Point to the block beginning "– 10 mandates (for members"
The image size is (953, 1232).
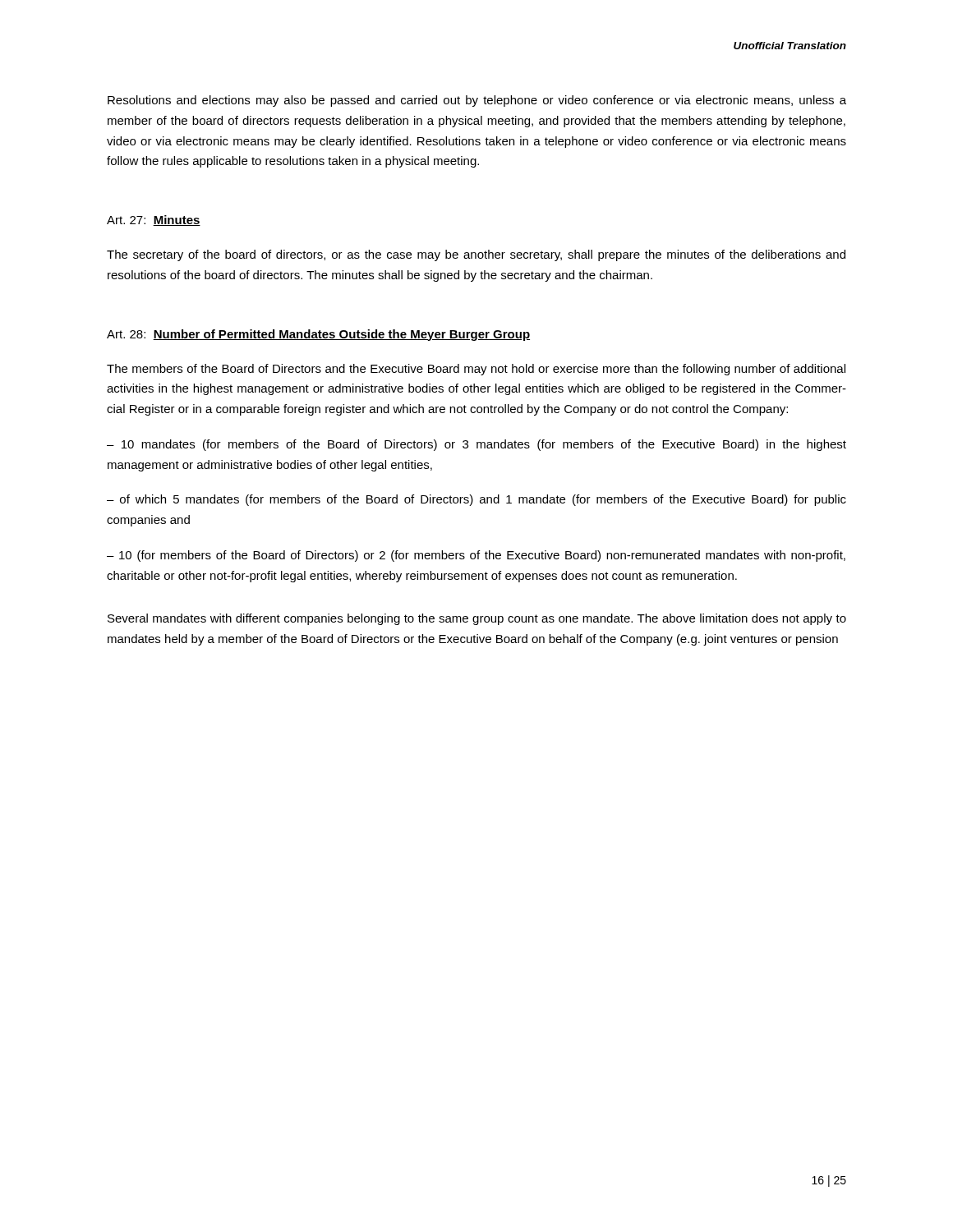coord(476,454)
